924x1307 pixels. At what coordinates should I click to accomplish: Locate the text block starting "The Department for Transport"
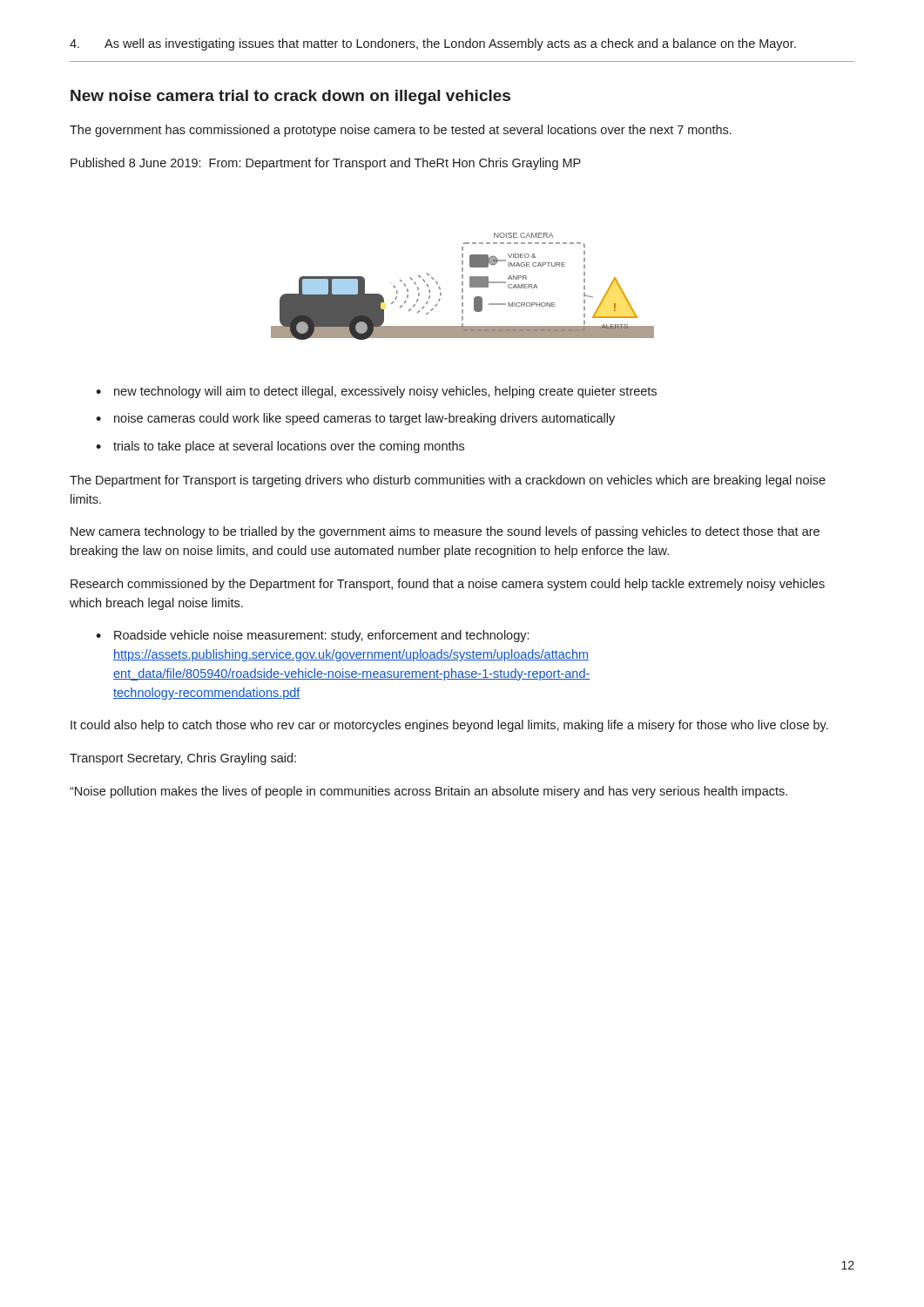click(x=448, y=490)
